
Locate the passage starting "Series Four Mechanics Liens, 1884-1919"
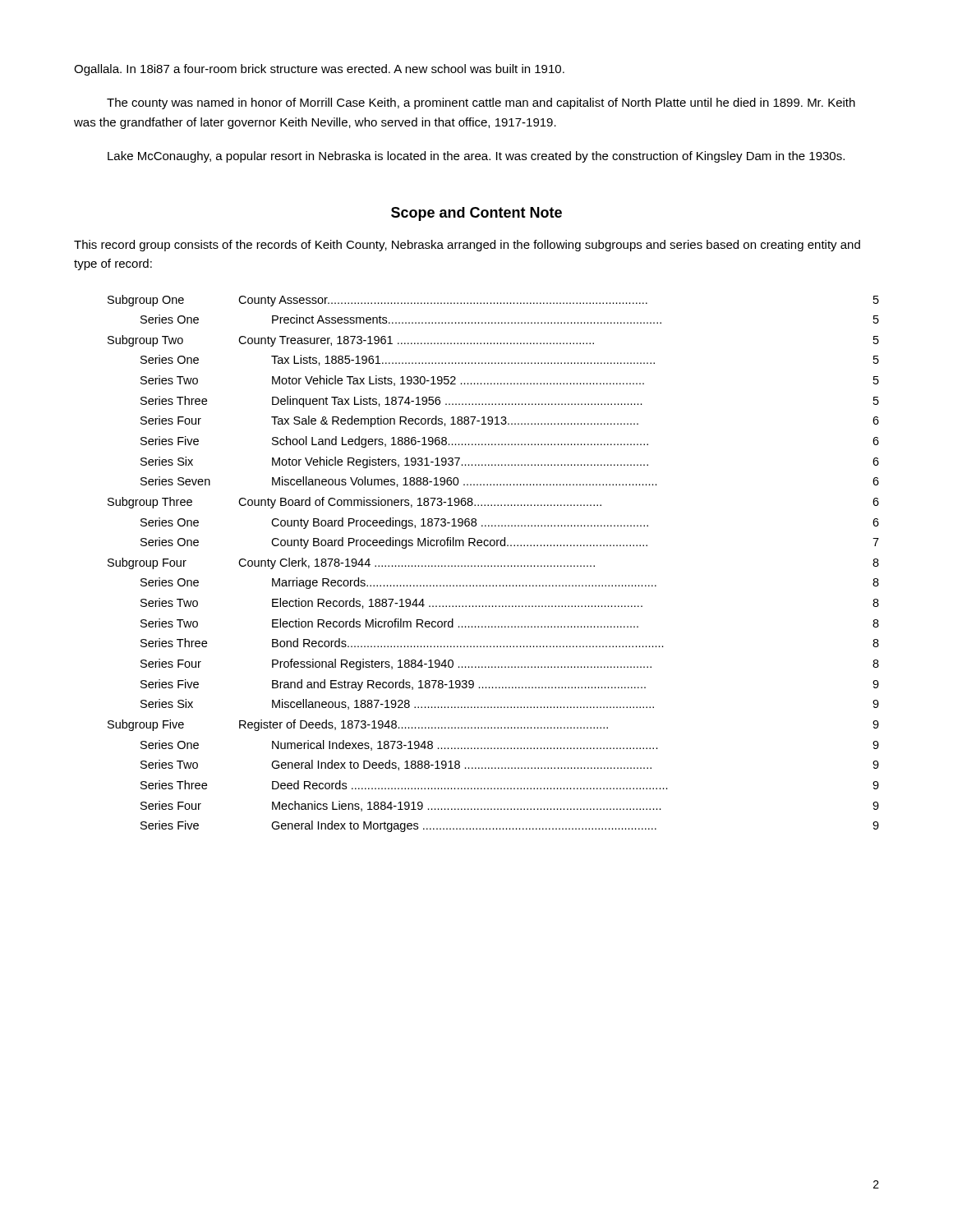493,806
